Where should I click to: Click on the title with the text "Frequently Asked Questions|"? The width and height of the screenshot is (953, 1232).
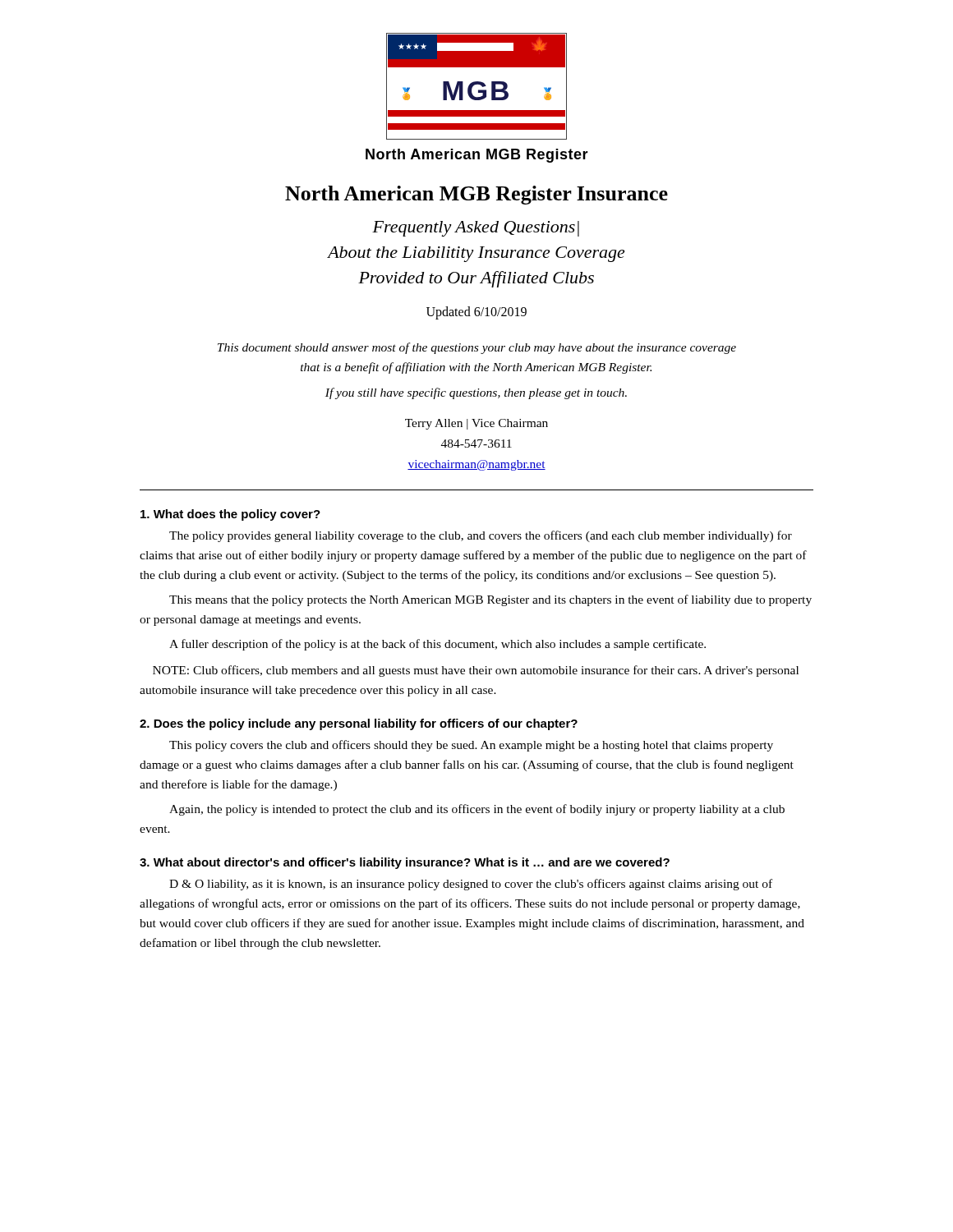tap(476, 252)
